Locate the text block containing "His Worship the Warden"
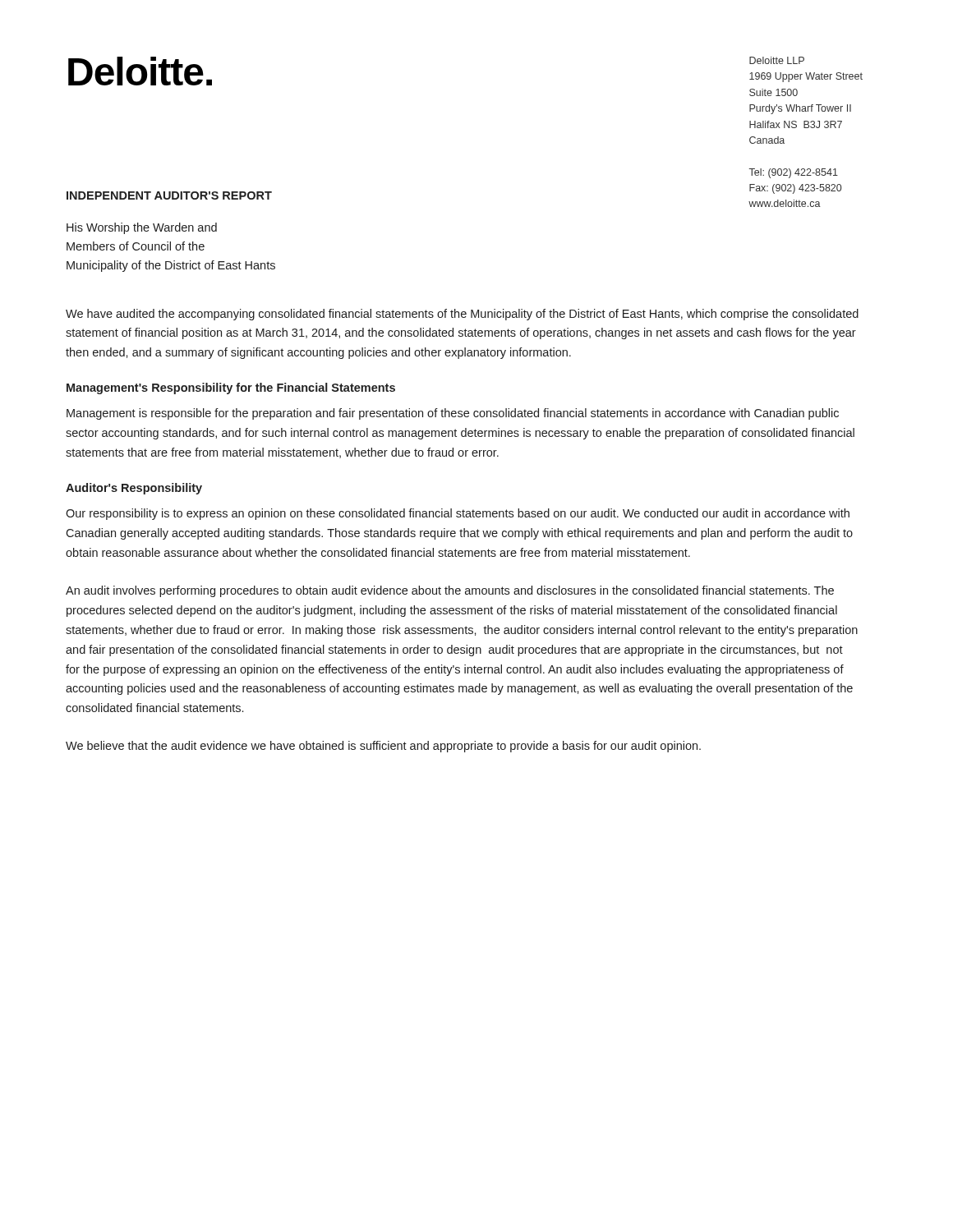The height and width of the screenshot is (1232, 953). pyautogui.click(x=171, y=247)
